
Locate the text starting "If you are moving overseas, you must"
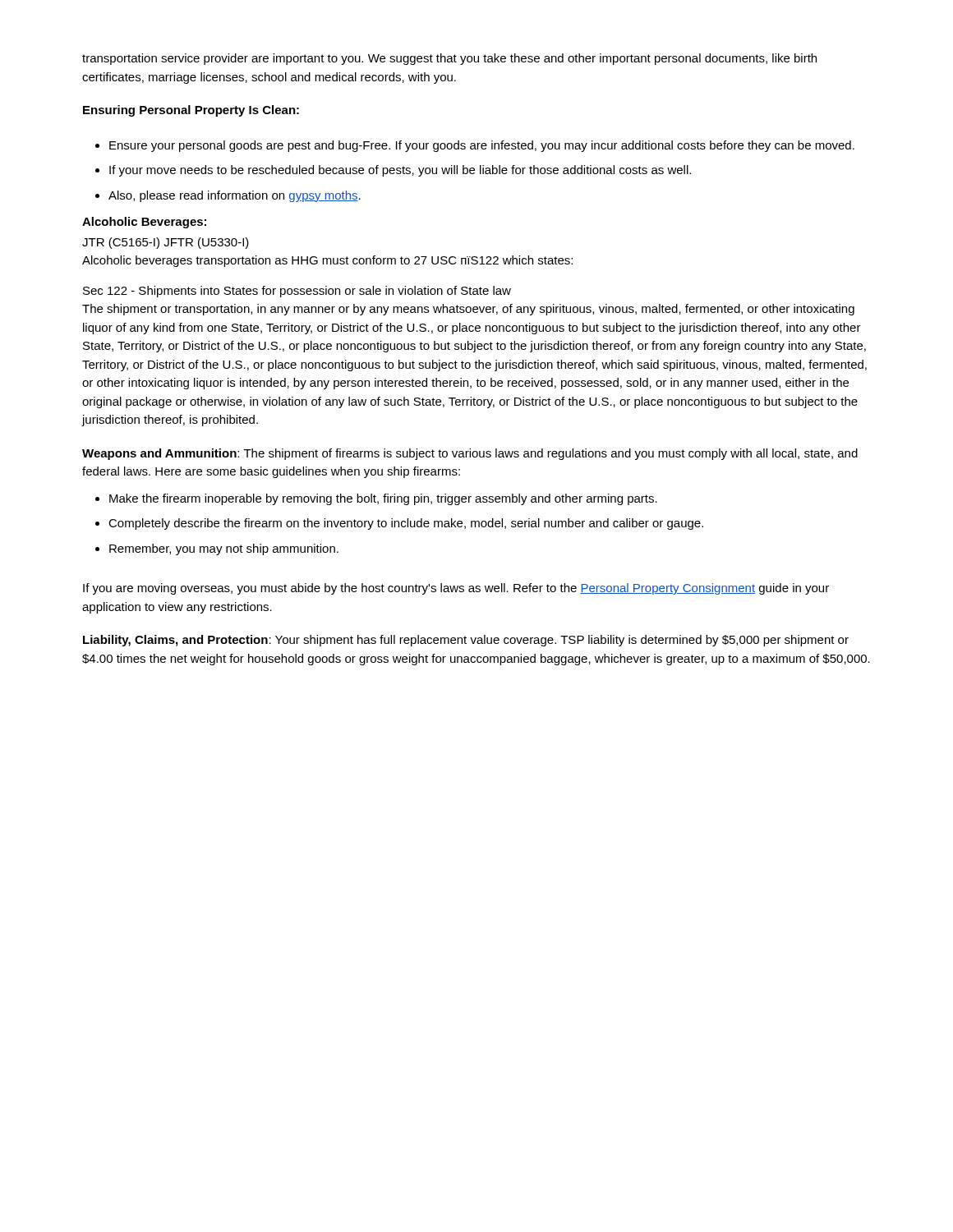tap(456, 597)
